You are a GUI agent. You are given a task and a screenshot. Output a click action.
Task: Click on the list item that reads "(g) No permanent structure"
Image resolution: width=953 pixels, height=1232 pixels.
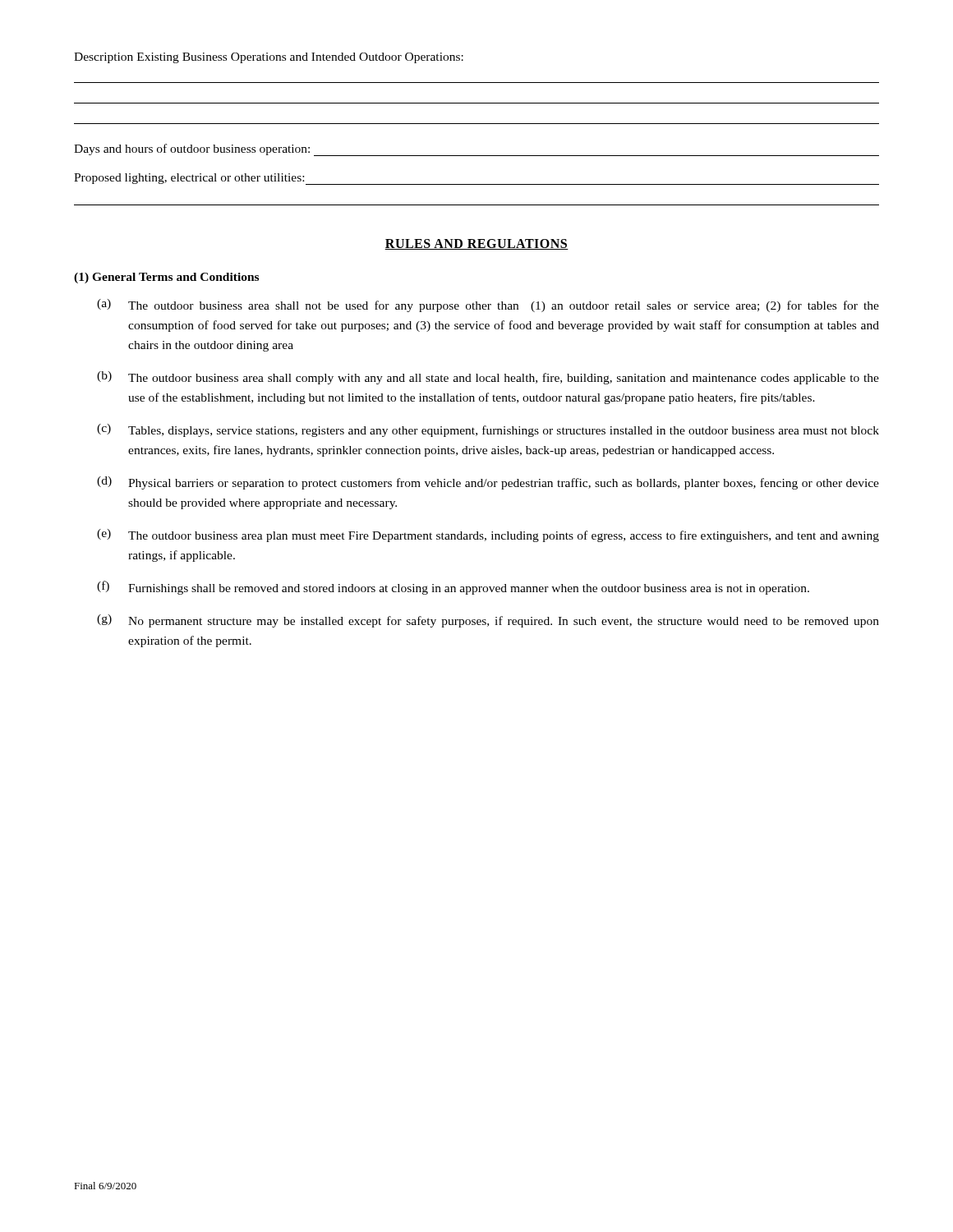click(x=488, y=631)
